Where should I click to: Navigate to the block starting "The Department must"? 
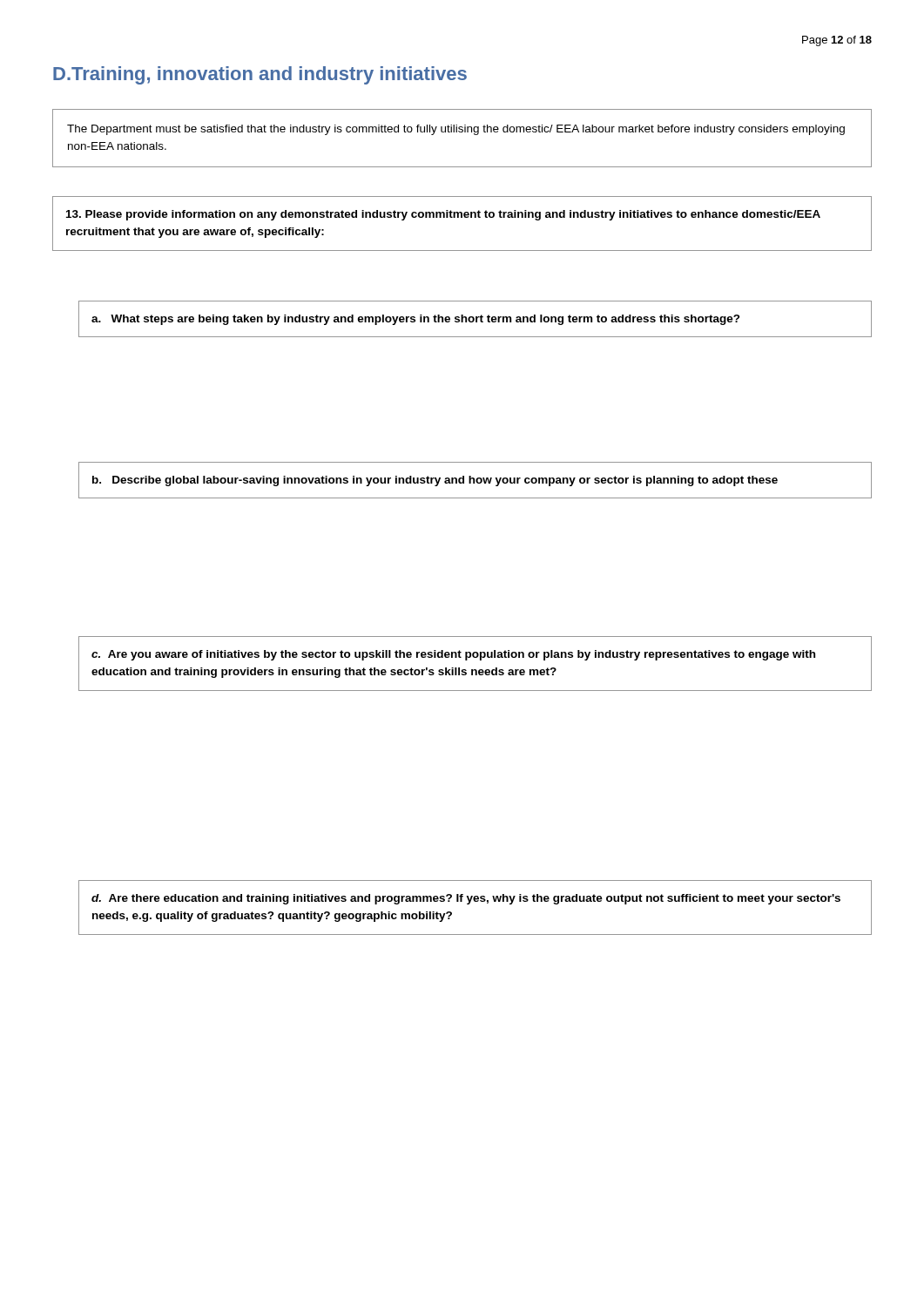456,137
